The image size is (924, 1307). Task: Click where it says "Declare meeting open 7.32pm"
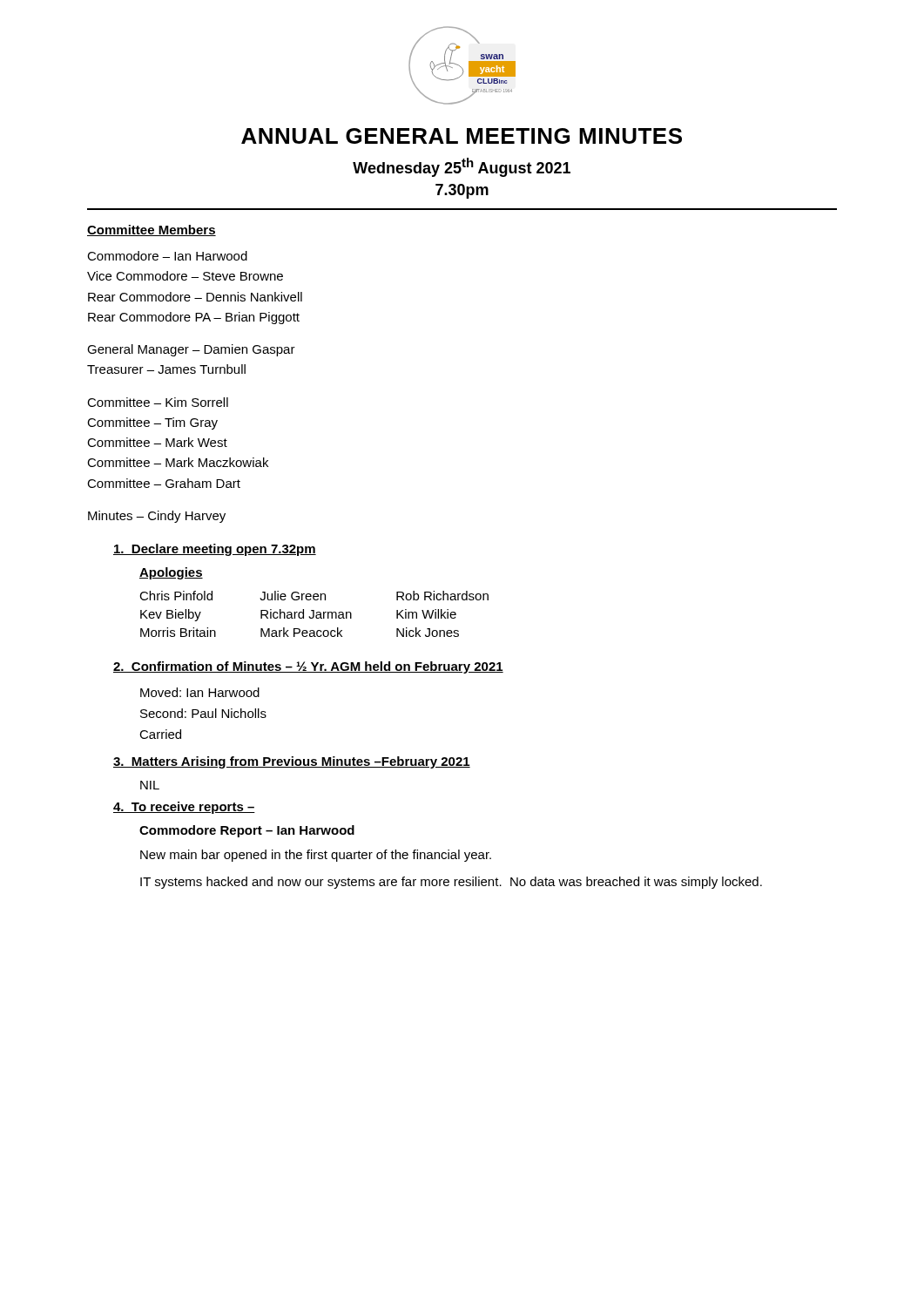214,548
